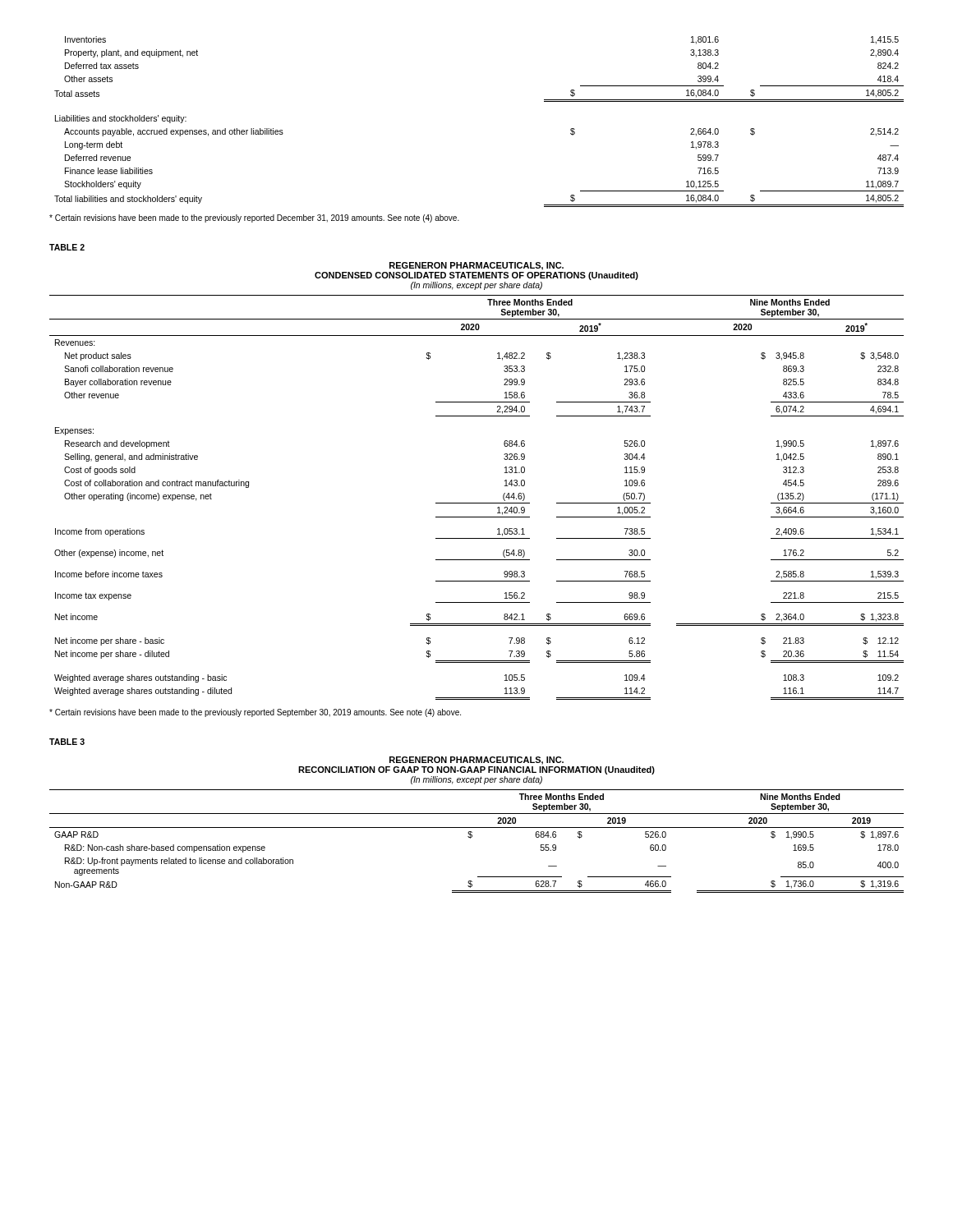Select the text with the text "TABLE 2"
This screenshot has width=953, height=1232.
[x=67, y=247]
